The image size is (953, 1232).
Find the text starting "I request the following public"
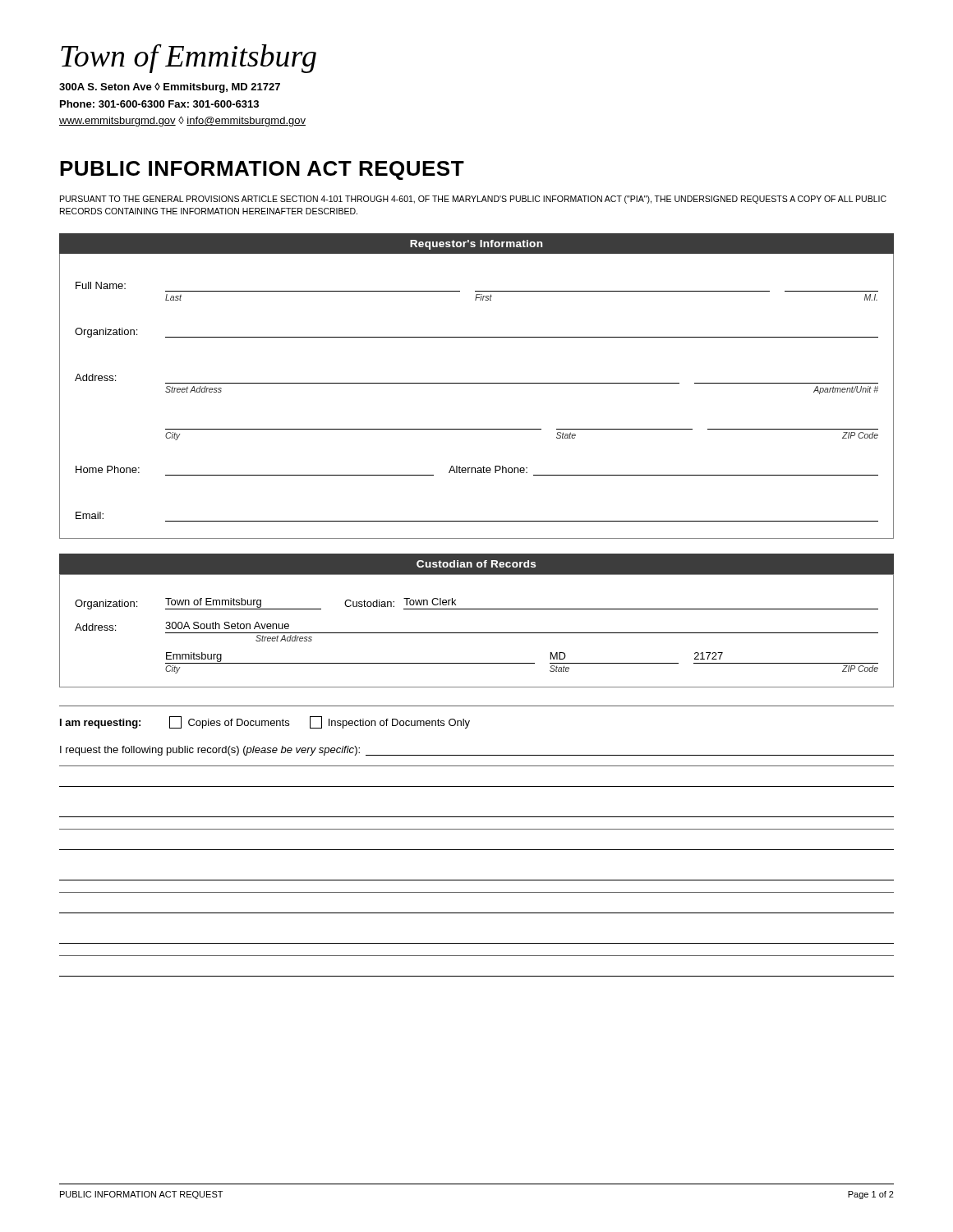(476, 747)
